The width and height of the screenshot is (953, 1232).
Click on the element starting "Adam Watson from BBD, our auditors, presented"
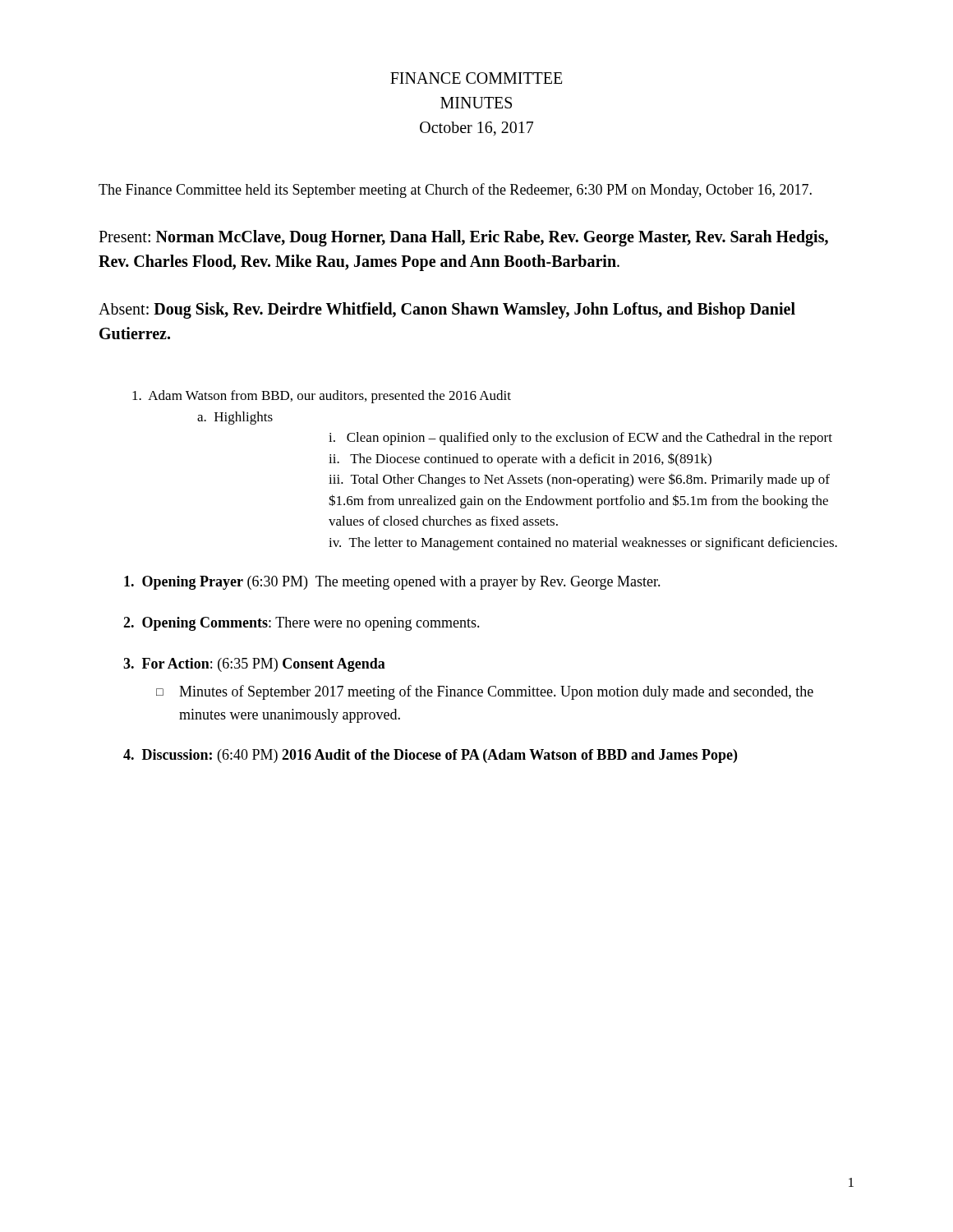pyautogui.click(x=493, y=470)
